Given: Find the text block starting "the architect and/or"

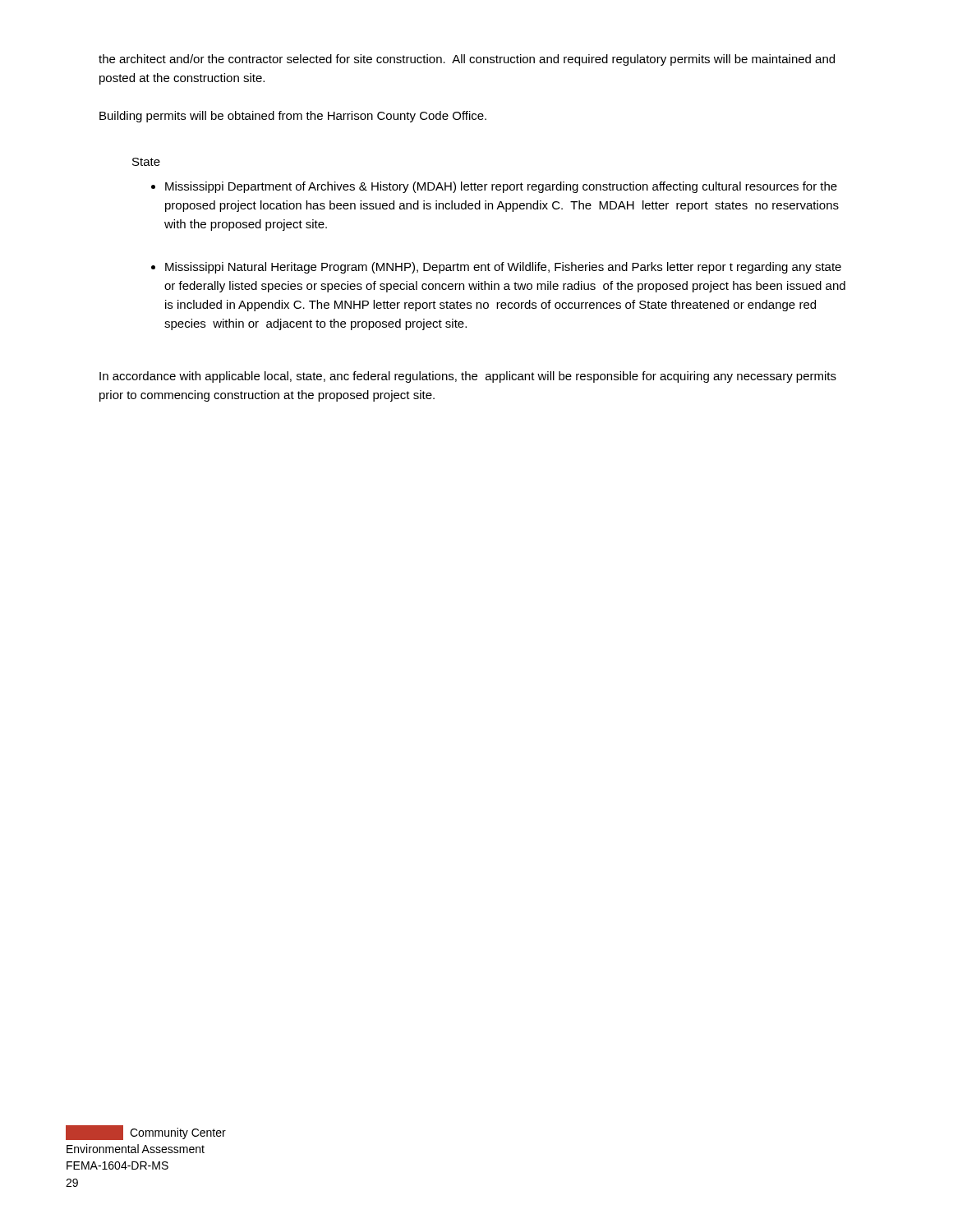Looking at the screenshot, I should pyautogui.click(x=467, y=68).
